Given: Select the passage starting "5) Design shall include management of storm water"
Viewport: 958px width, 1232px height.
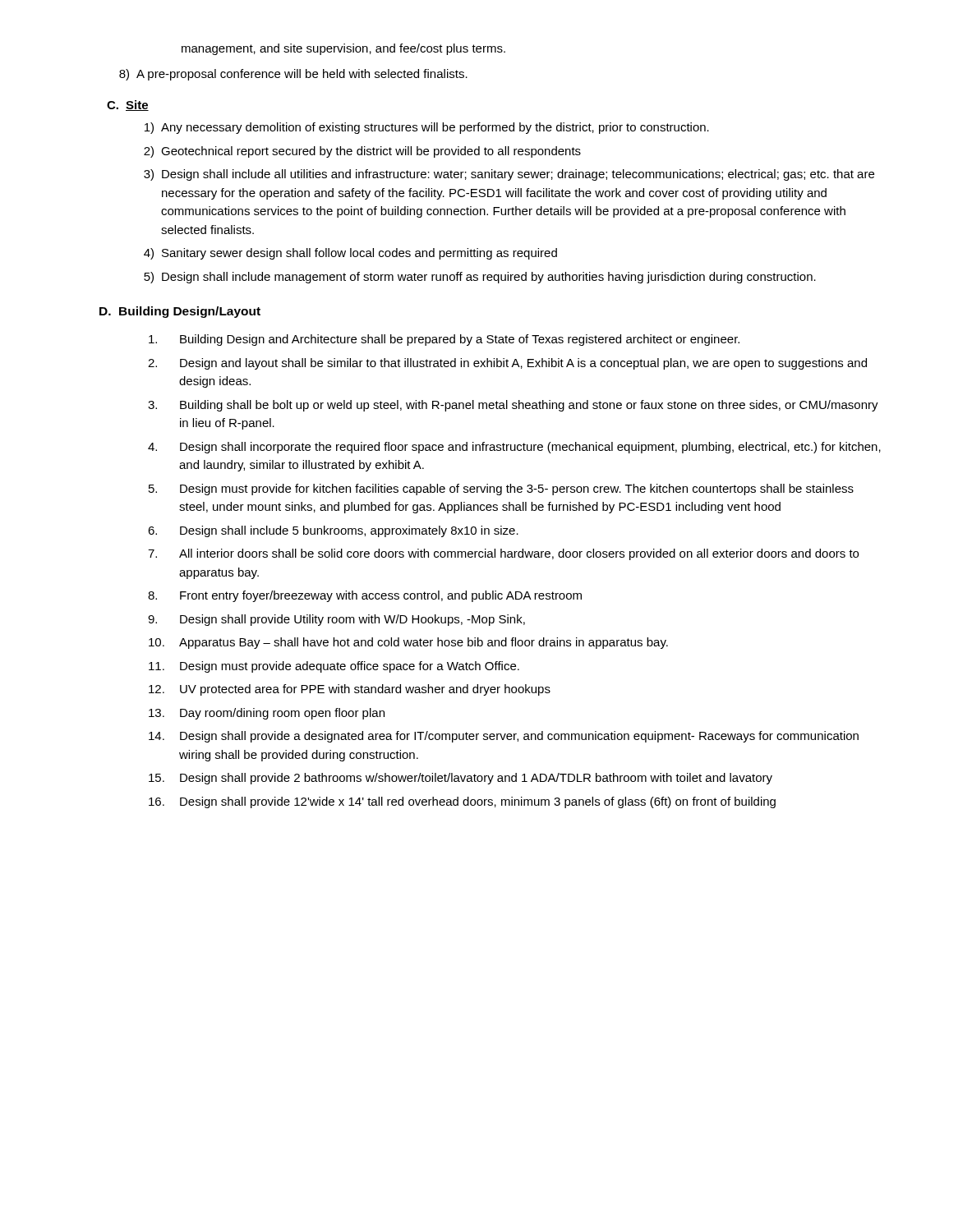Looking at the screenshot, I should pyautogui.click(x=508, y=277).
